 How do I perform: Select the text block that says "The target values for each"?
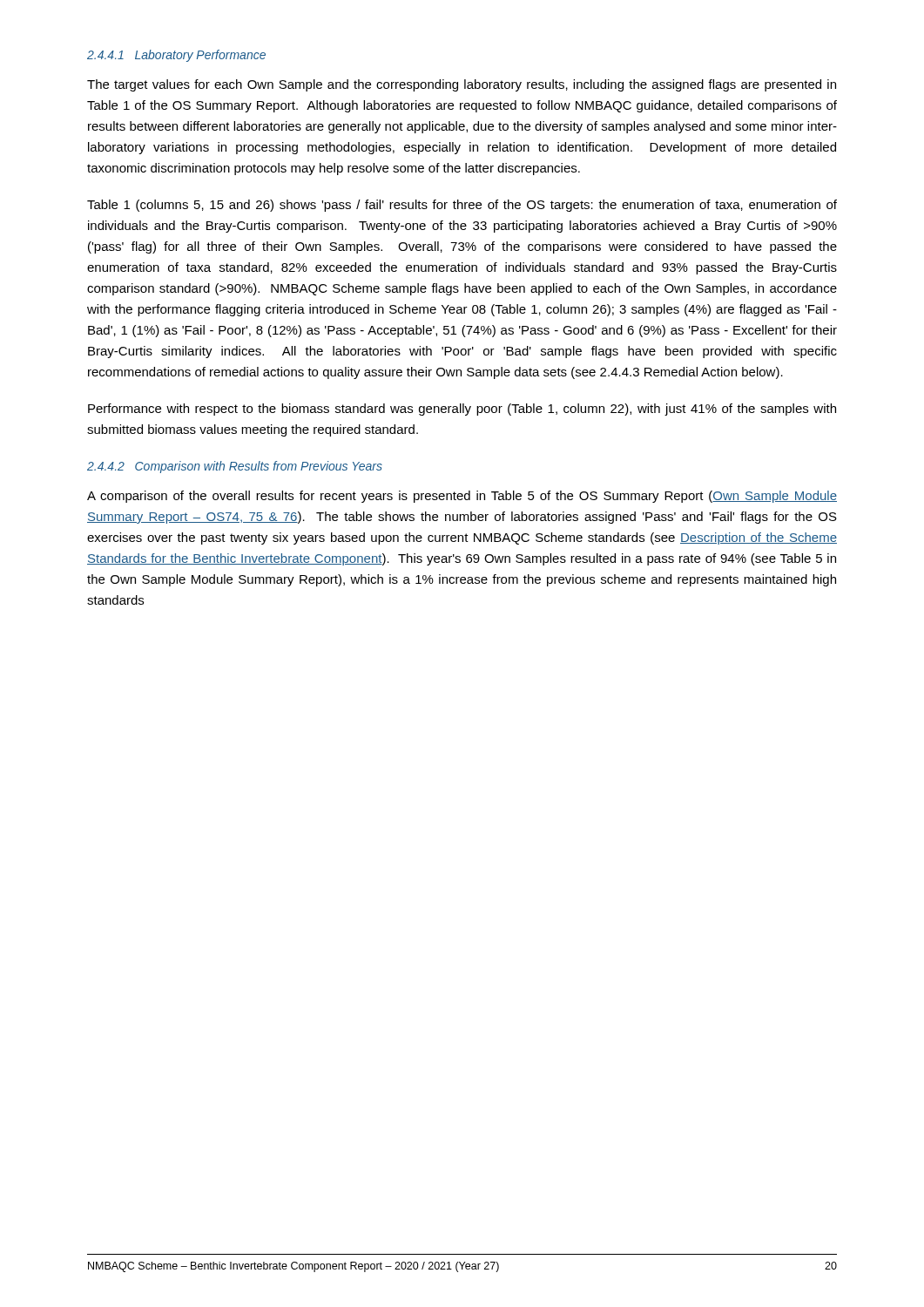pyautogui.click(x=462, y=126)
